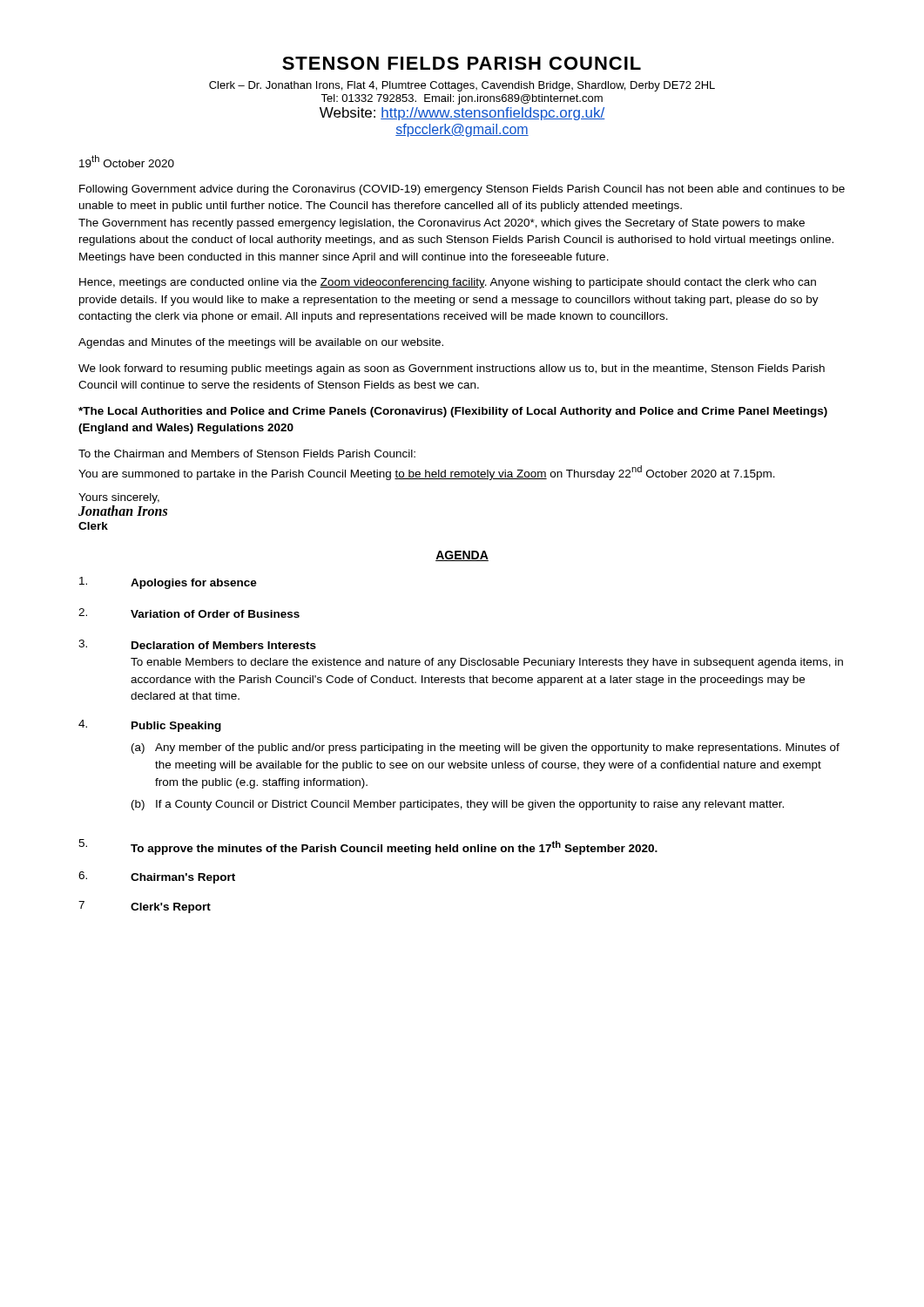
Task: Find the passage starting "To the Chairman and Members of Stenson"
Action: pyautogui.click(x=427, y=463)
